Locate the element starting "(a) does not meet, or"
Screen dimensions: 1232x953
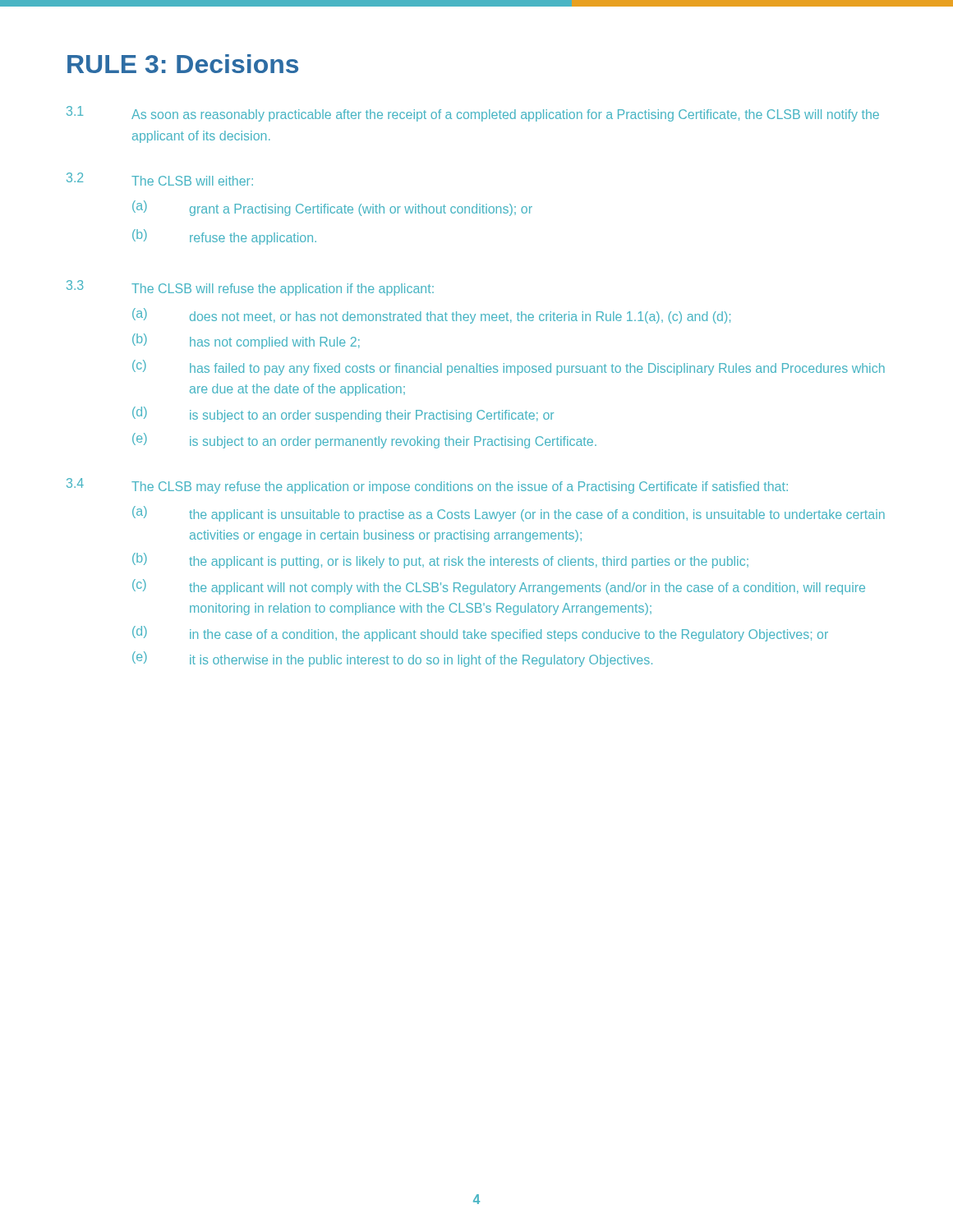[509, 317]
